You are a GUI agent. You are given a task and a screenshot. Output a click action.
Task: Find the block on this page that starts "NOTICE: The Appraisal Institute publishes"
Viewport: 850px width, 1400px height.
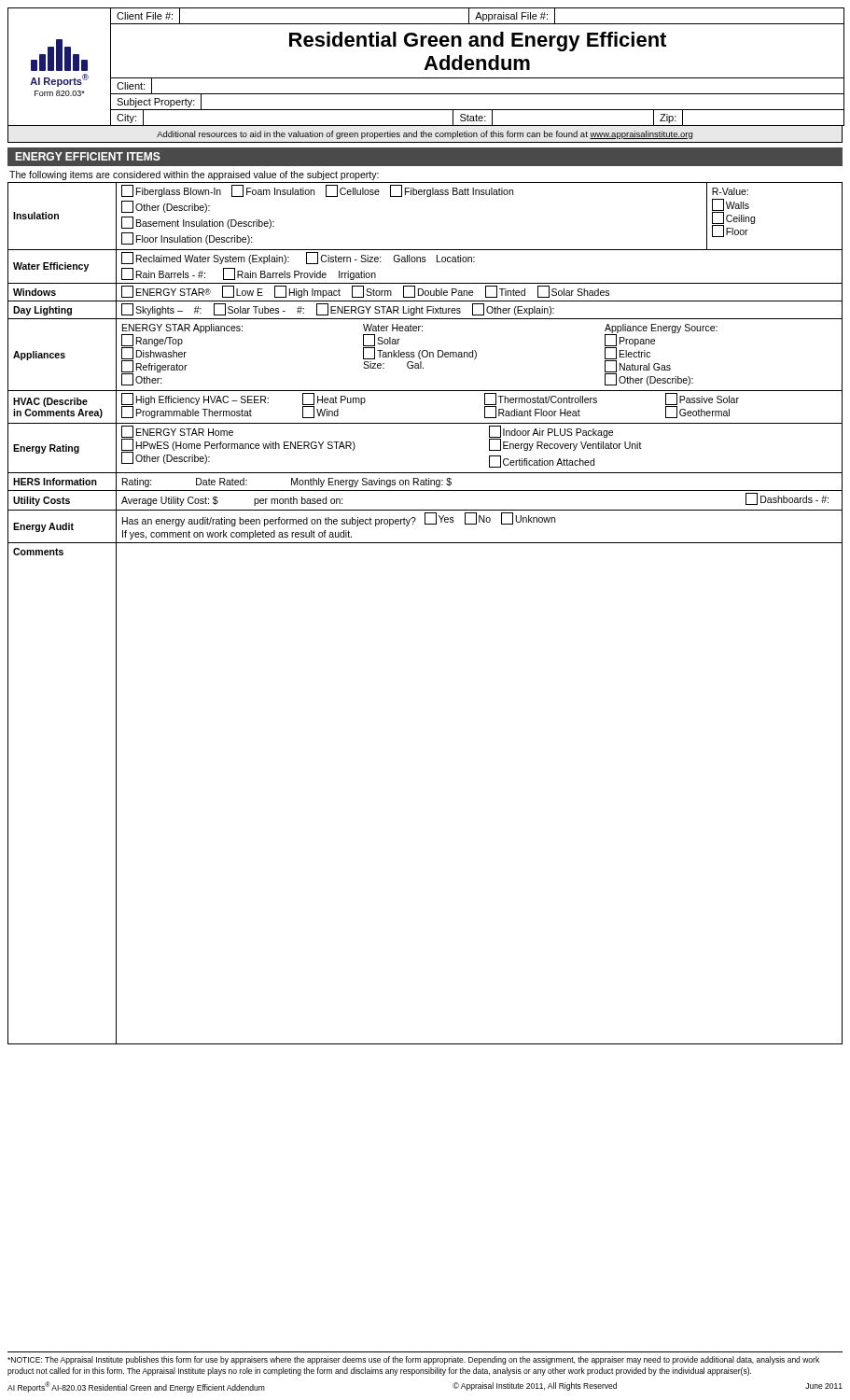425,1372
